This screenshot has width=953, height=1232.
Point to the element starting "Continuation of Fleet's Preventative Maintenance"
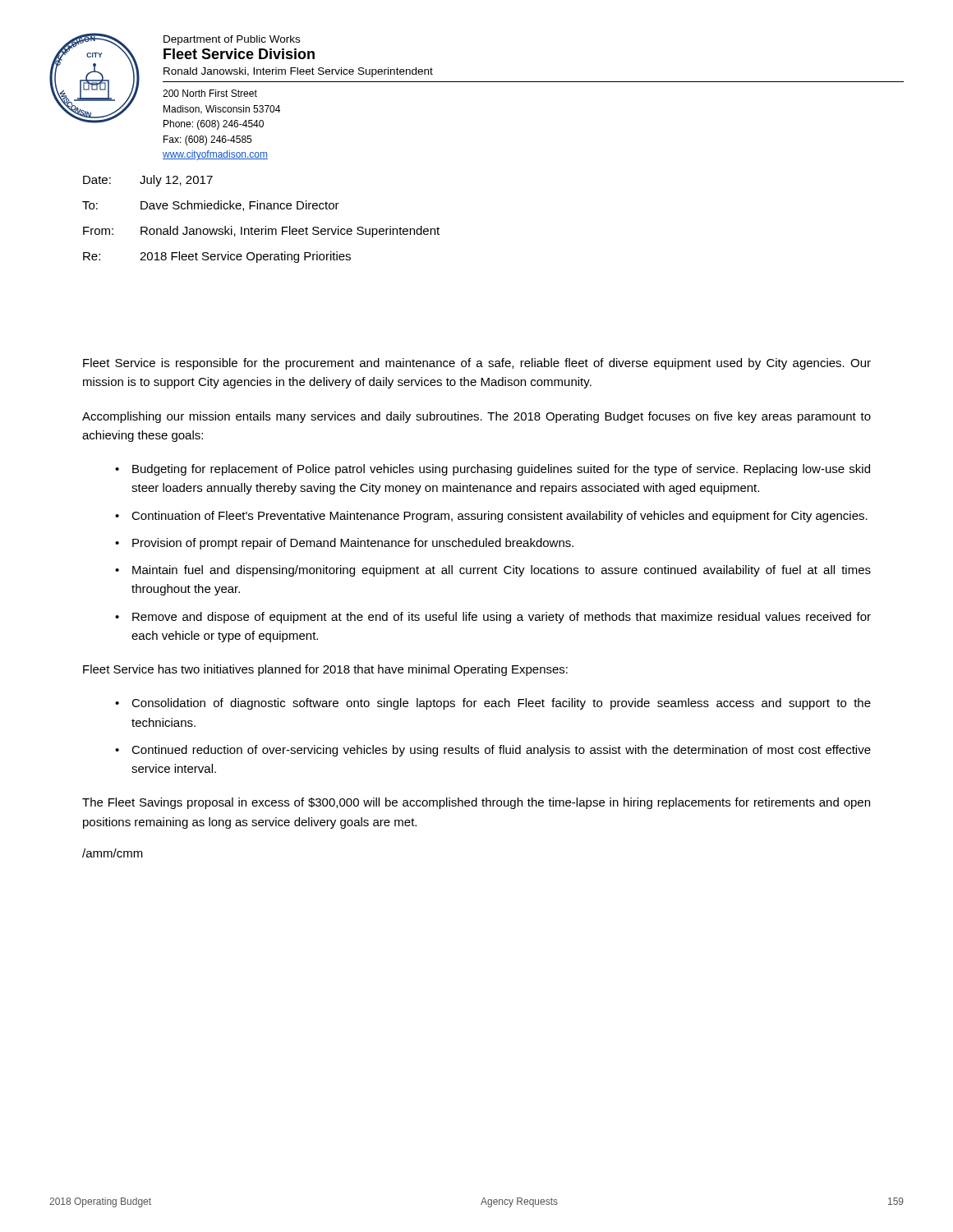[x=500, y=515]
